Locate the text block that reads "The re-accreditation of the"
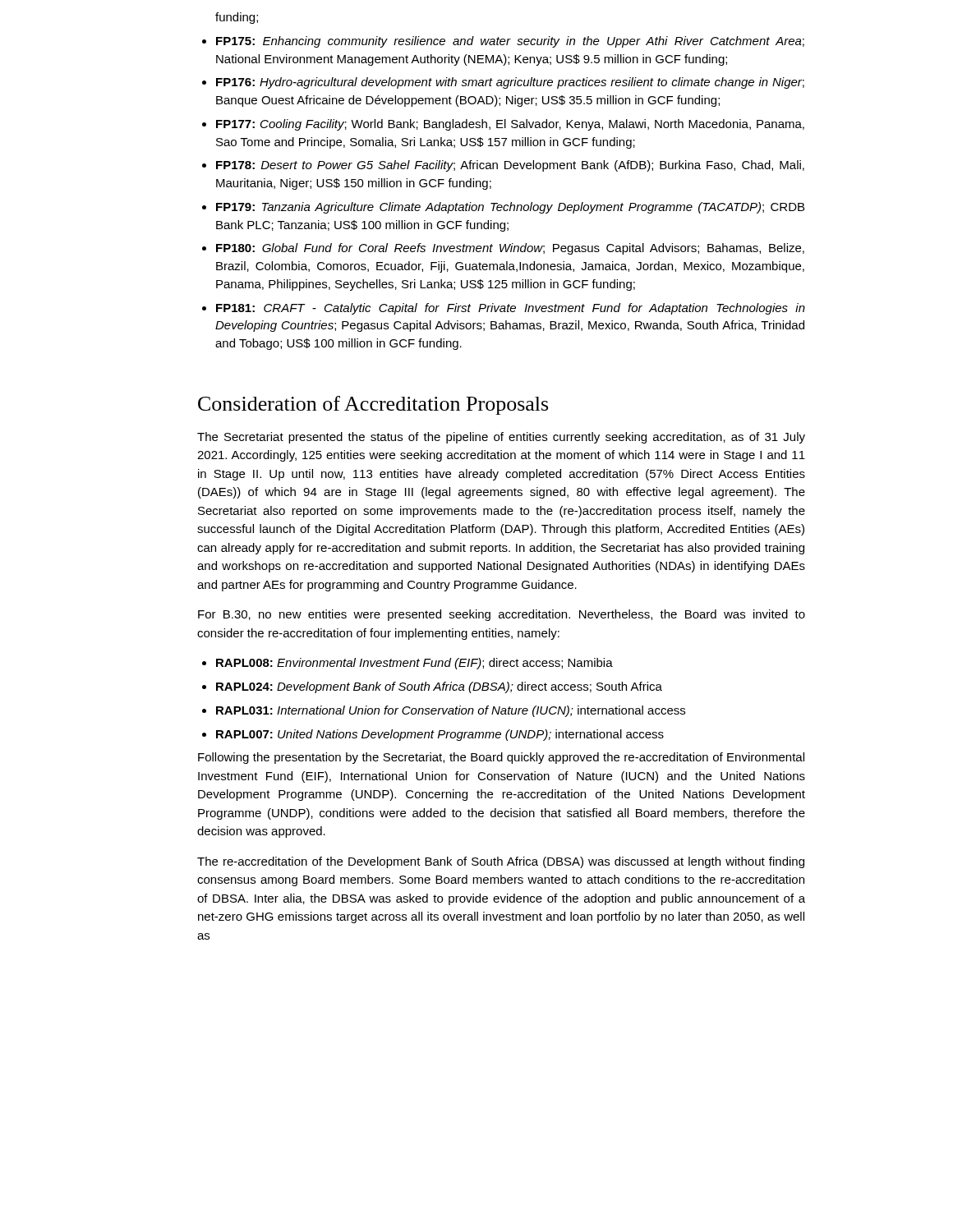953x1232 pixels. click(x=501, y=898)
